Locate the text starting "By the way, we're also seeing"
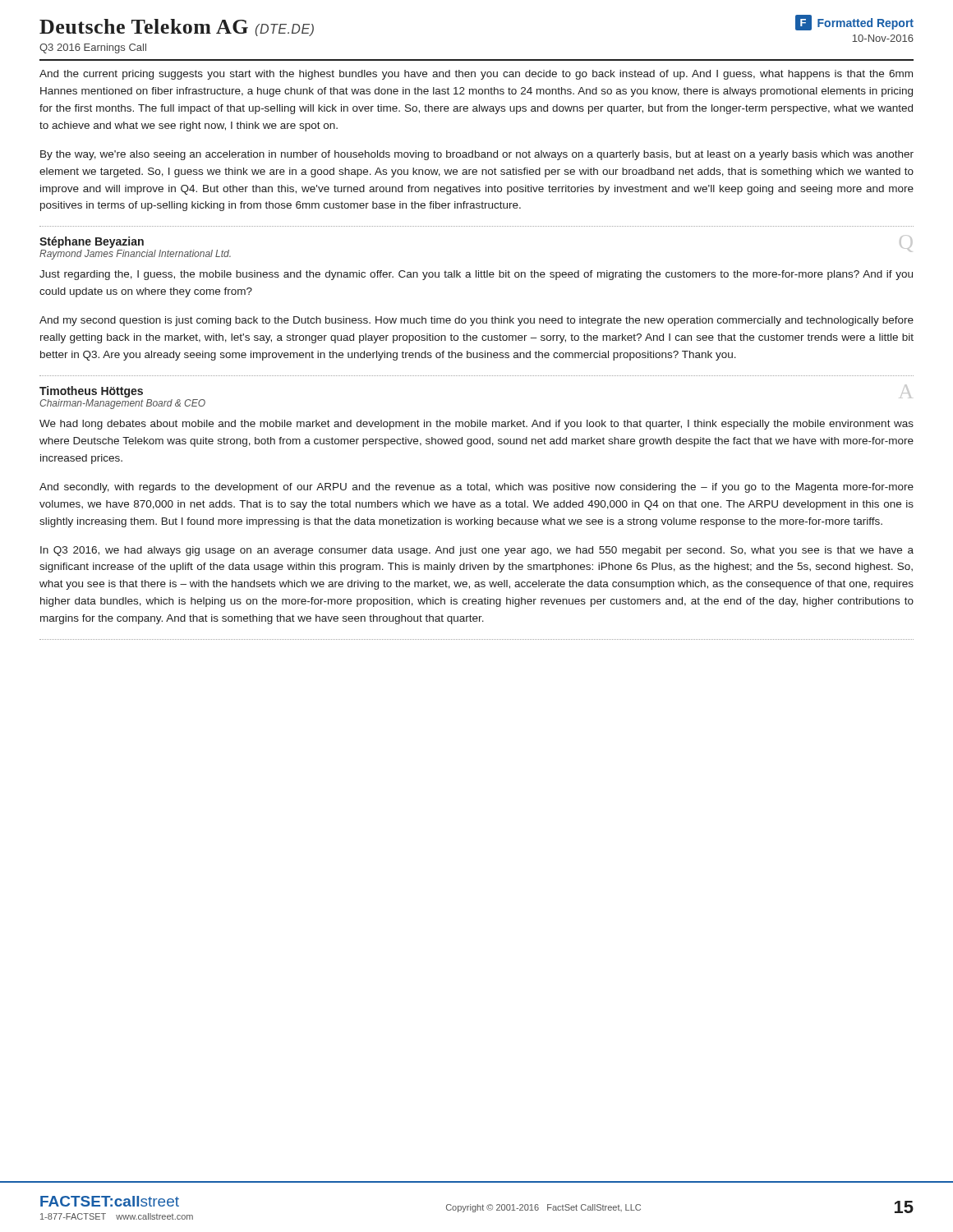The width and height of the screenshot is (953, 1232). click(476, 180)
